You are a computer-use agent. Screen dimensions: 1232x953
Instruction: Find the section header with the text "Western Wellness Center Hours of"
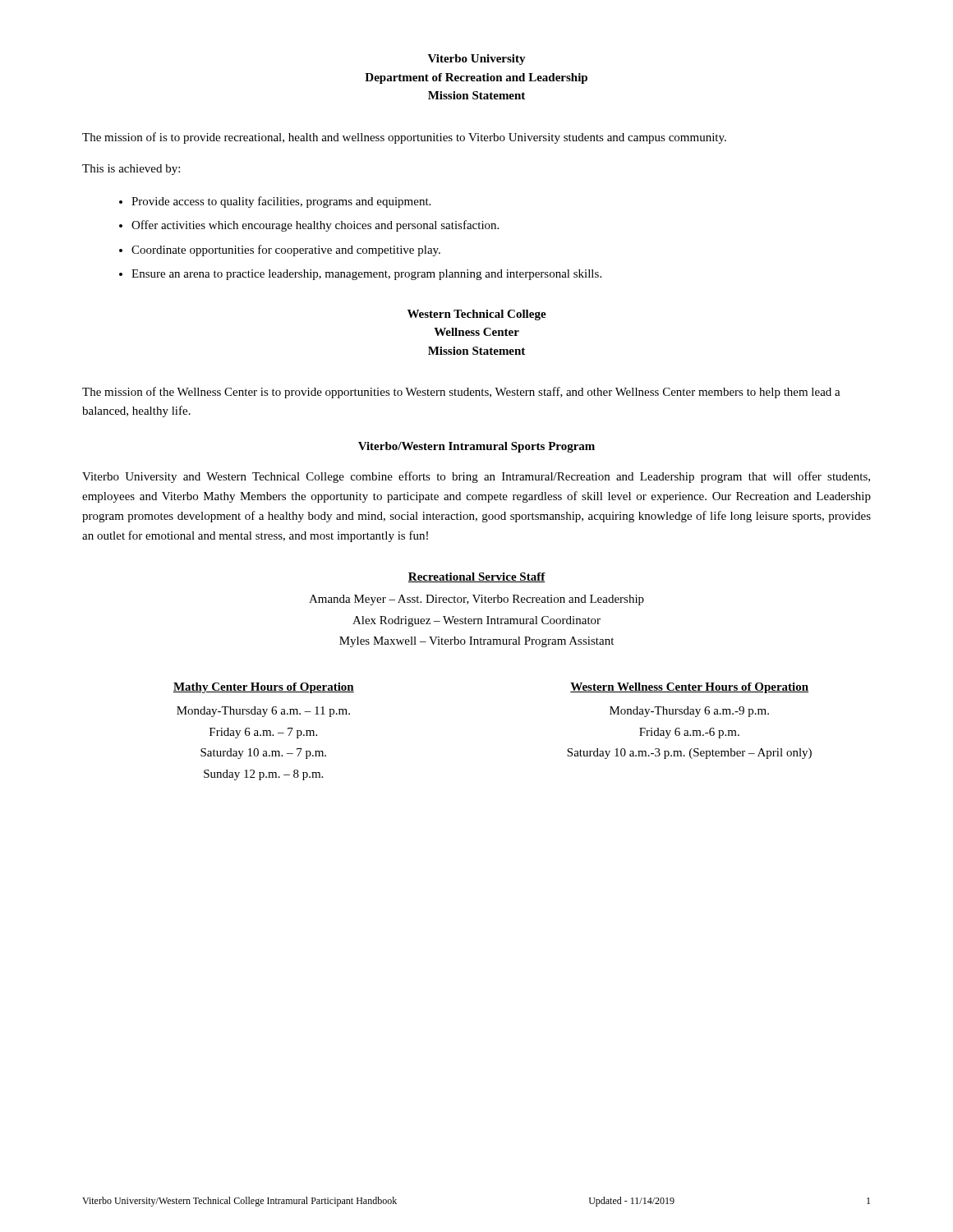tap(689, 718)
